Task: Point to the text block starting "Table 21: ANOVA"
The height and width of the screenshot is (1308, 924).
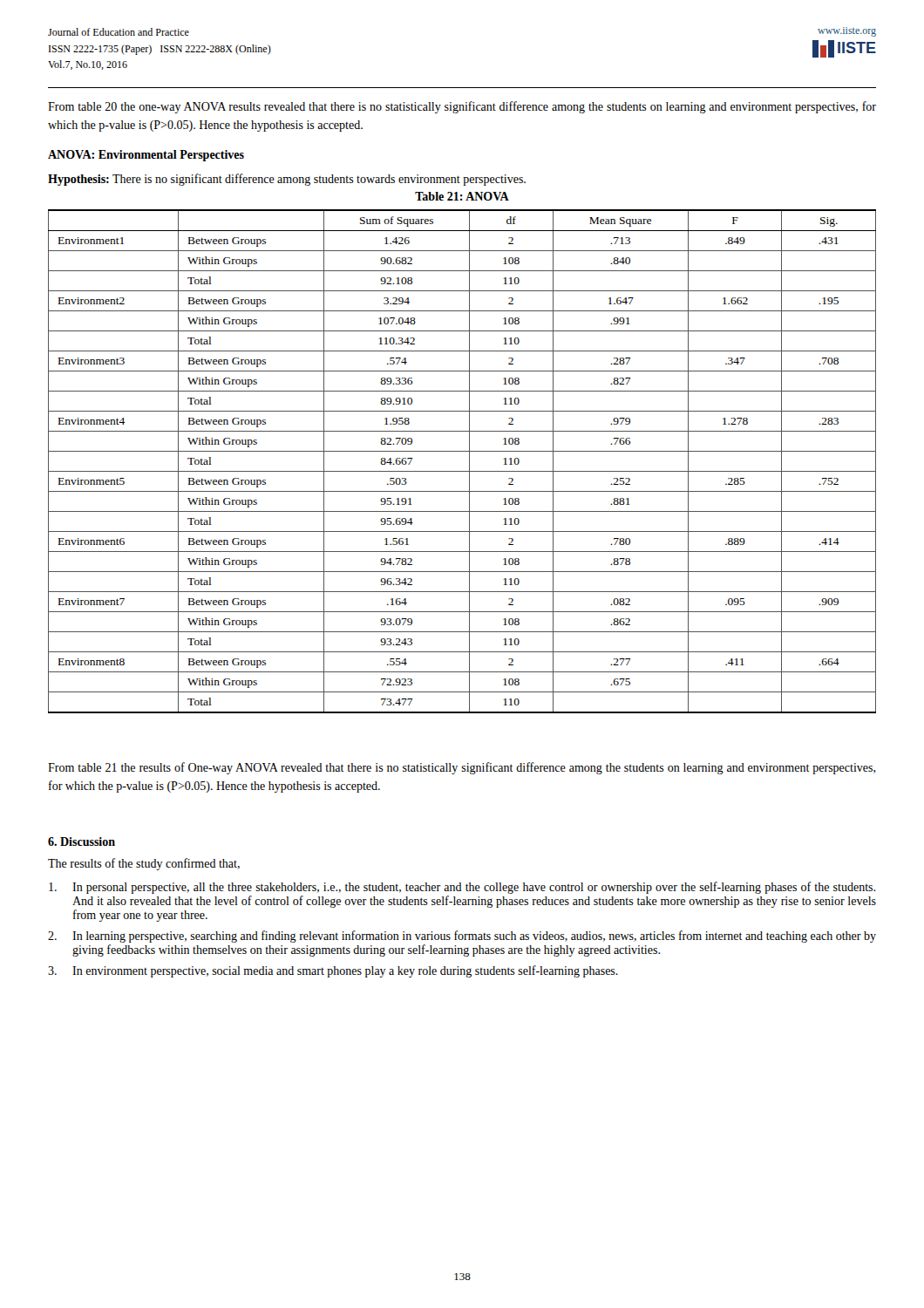Action: pyautogui.click(x=462, y=197)
